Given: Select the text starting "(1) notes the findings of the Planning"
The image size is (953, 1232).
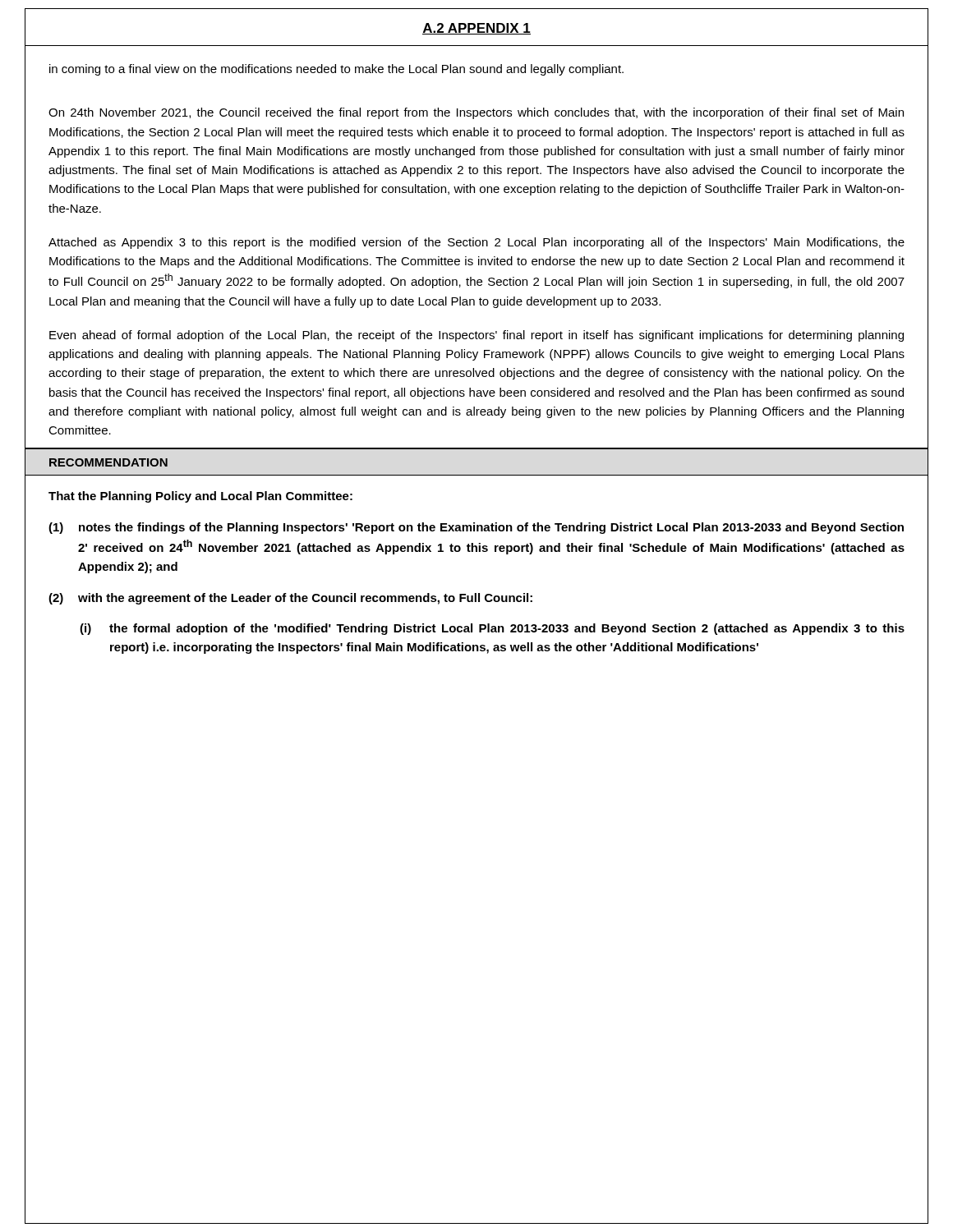Looking at the screenshot, I should pos(476,547).
